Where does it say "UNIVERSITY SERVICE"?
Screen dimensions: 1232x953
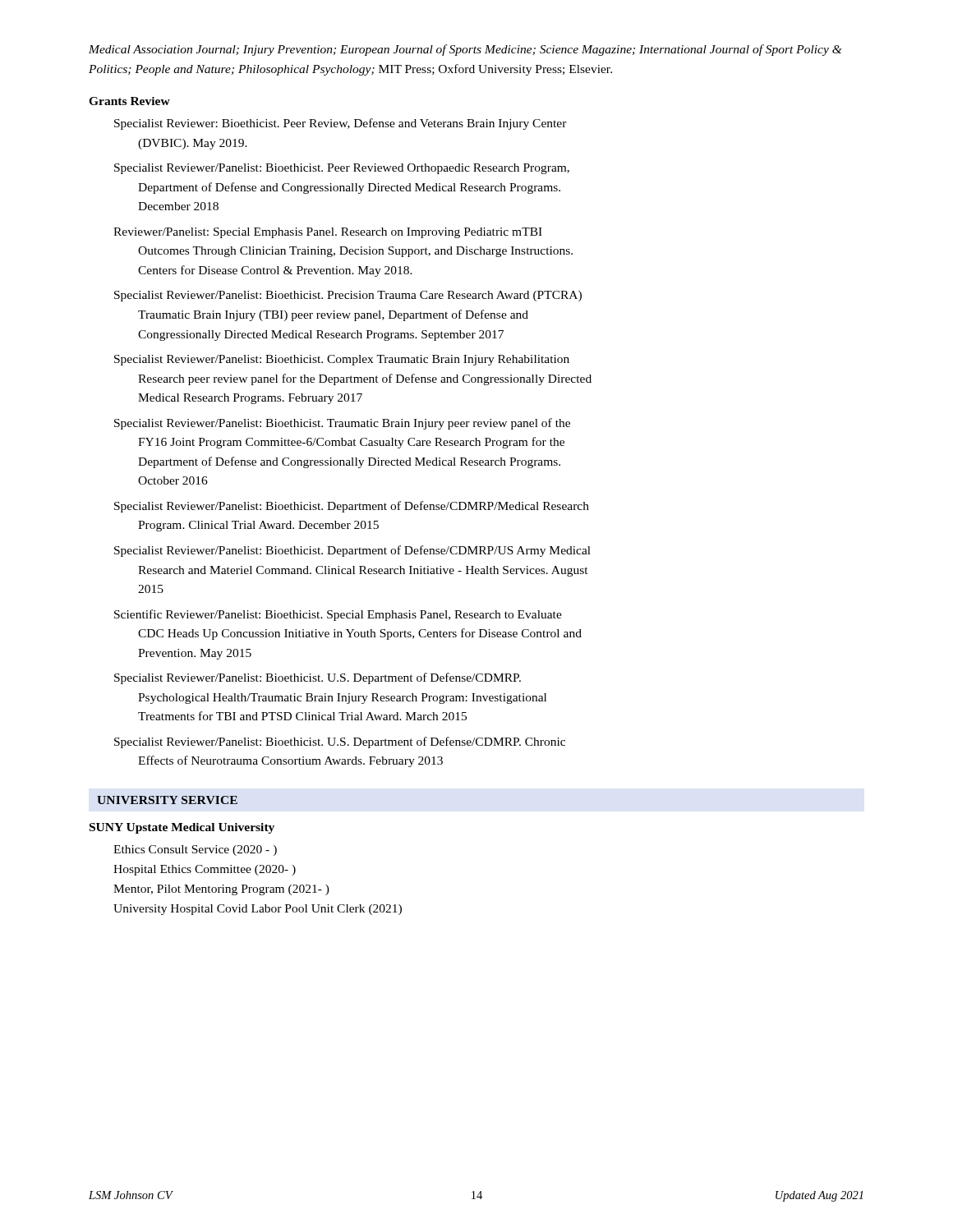(x=167, y=800)
